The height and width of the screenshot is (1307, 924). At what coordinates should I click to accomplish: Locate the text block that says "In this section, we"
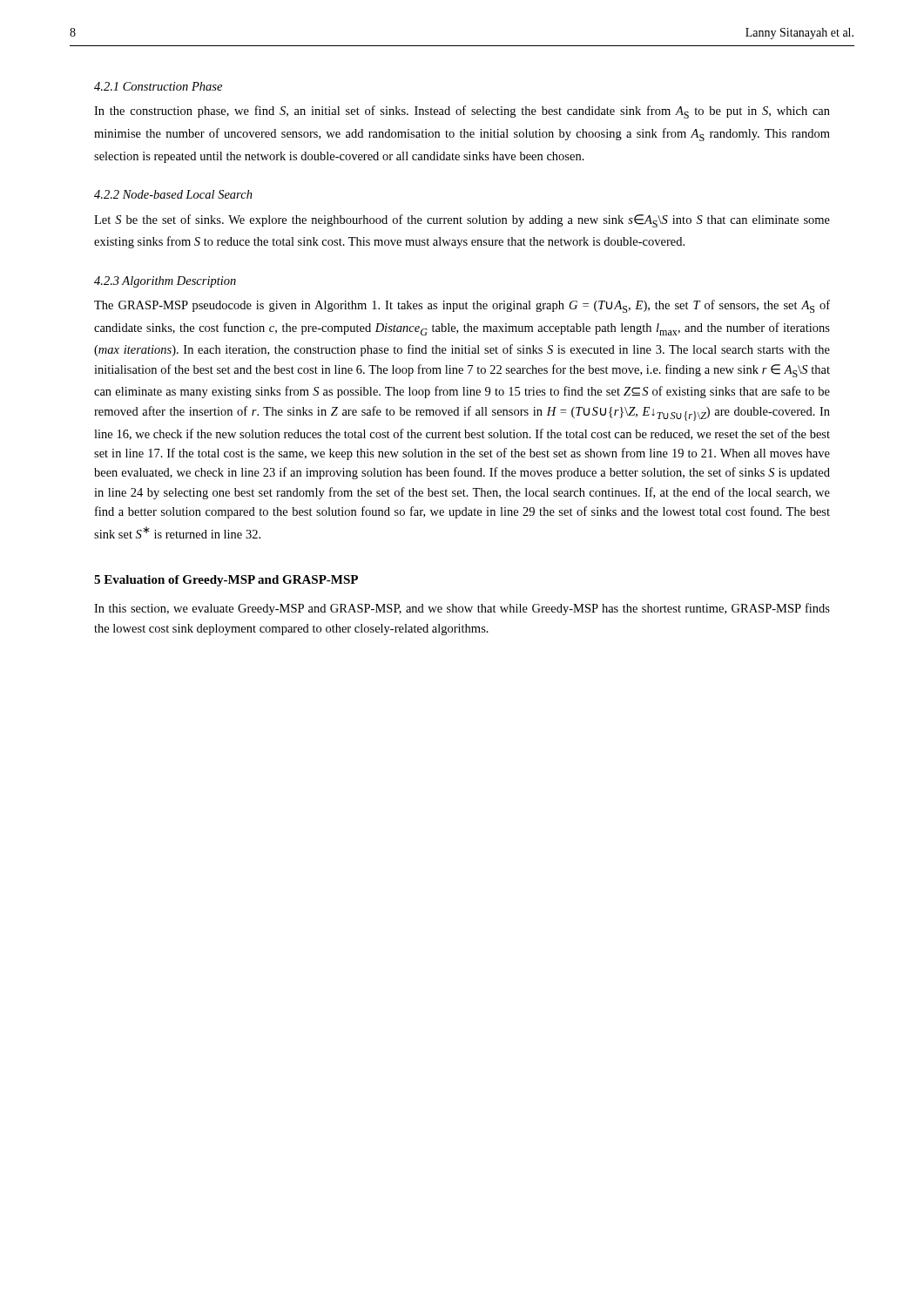462,619
